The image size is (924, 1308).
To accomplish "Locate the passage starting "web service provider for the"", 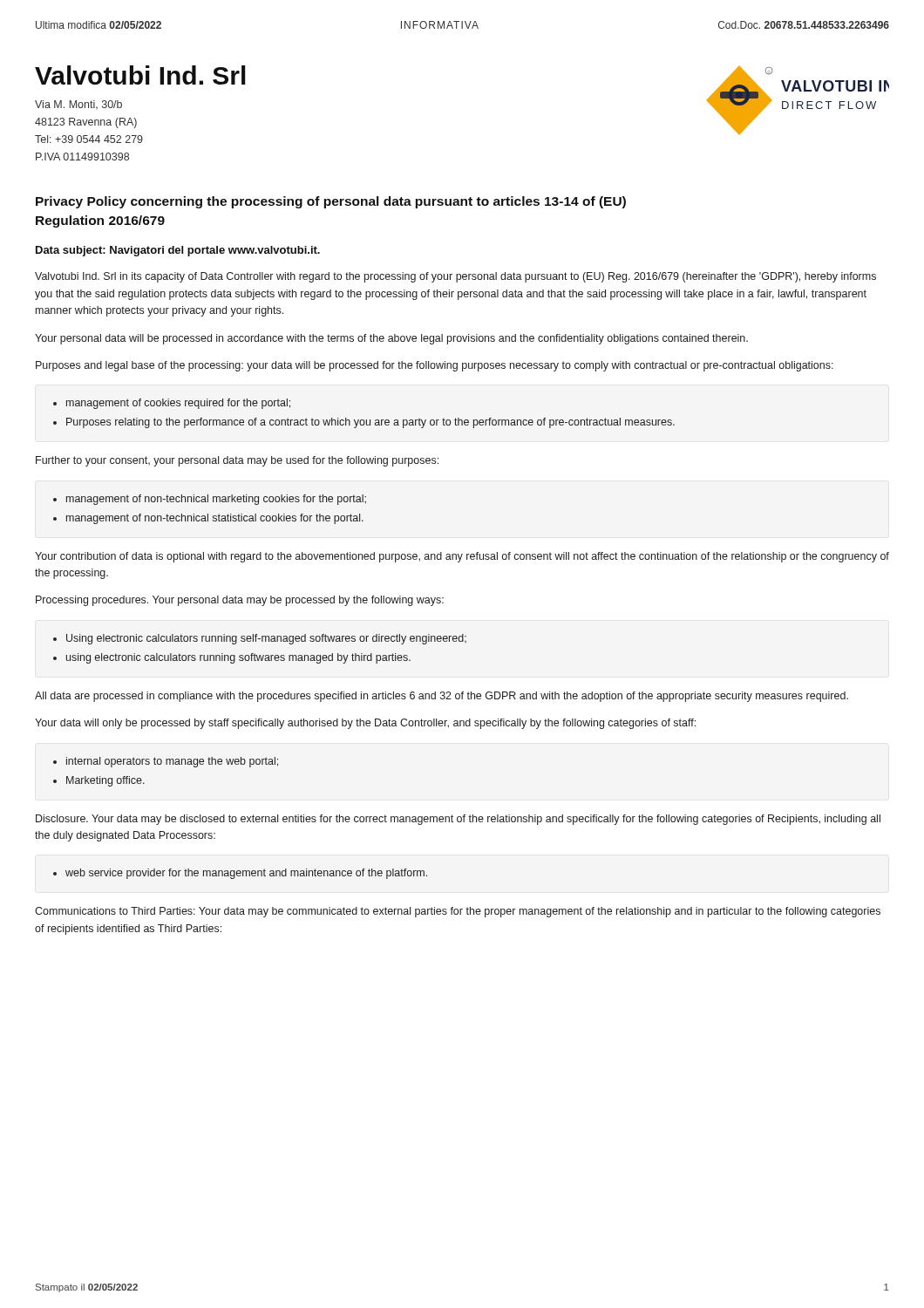I will (247, 873).
